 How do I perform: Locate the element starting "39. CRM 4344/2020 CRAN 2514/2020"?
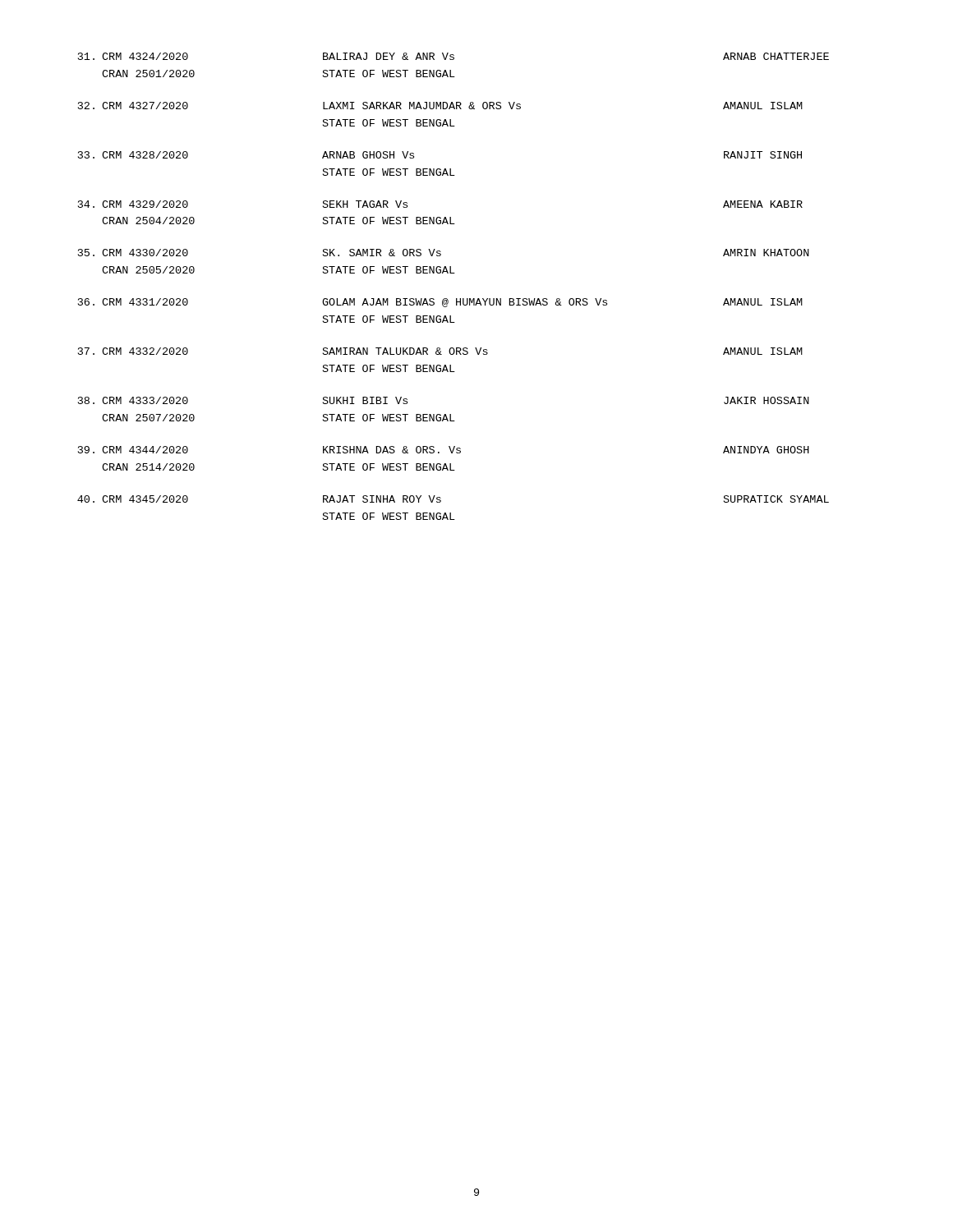pos(131,450)
